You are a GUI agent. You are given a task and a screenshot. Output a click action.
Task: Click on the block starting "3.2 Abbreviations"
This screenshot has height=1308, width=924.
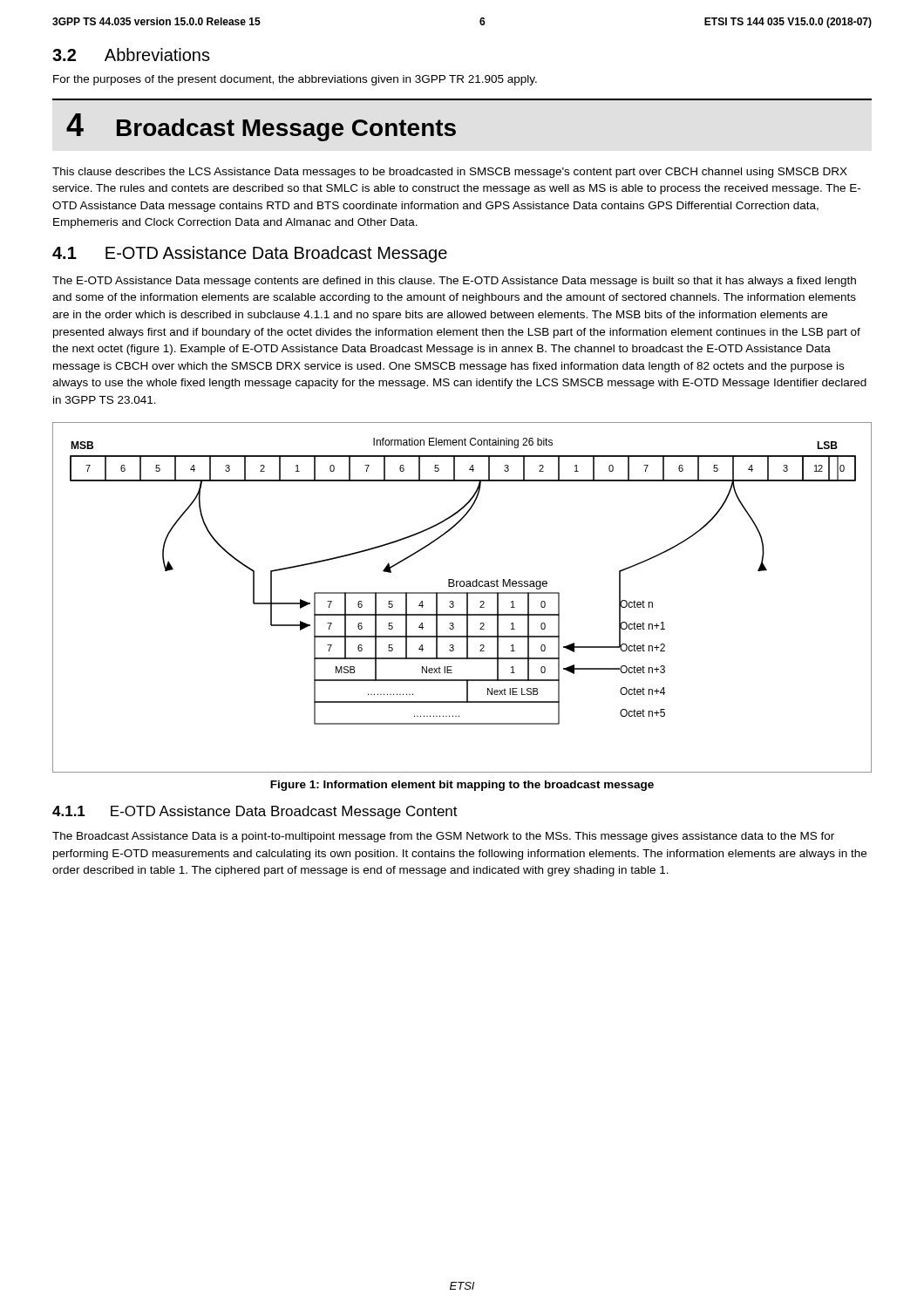click(x=131, y=55)
